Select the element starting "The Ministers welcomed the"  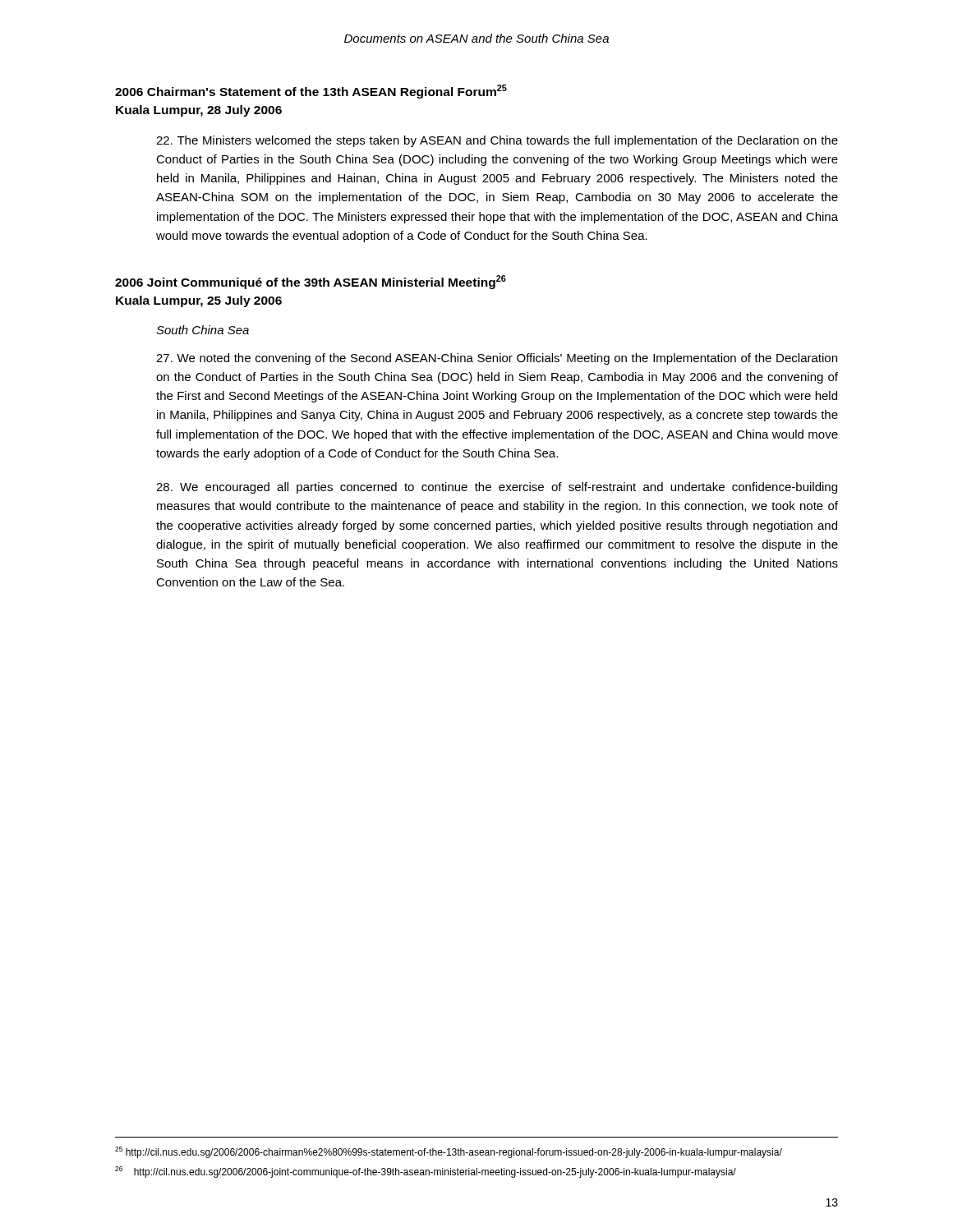coord(497,187)
